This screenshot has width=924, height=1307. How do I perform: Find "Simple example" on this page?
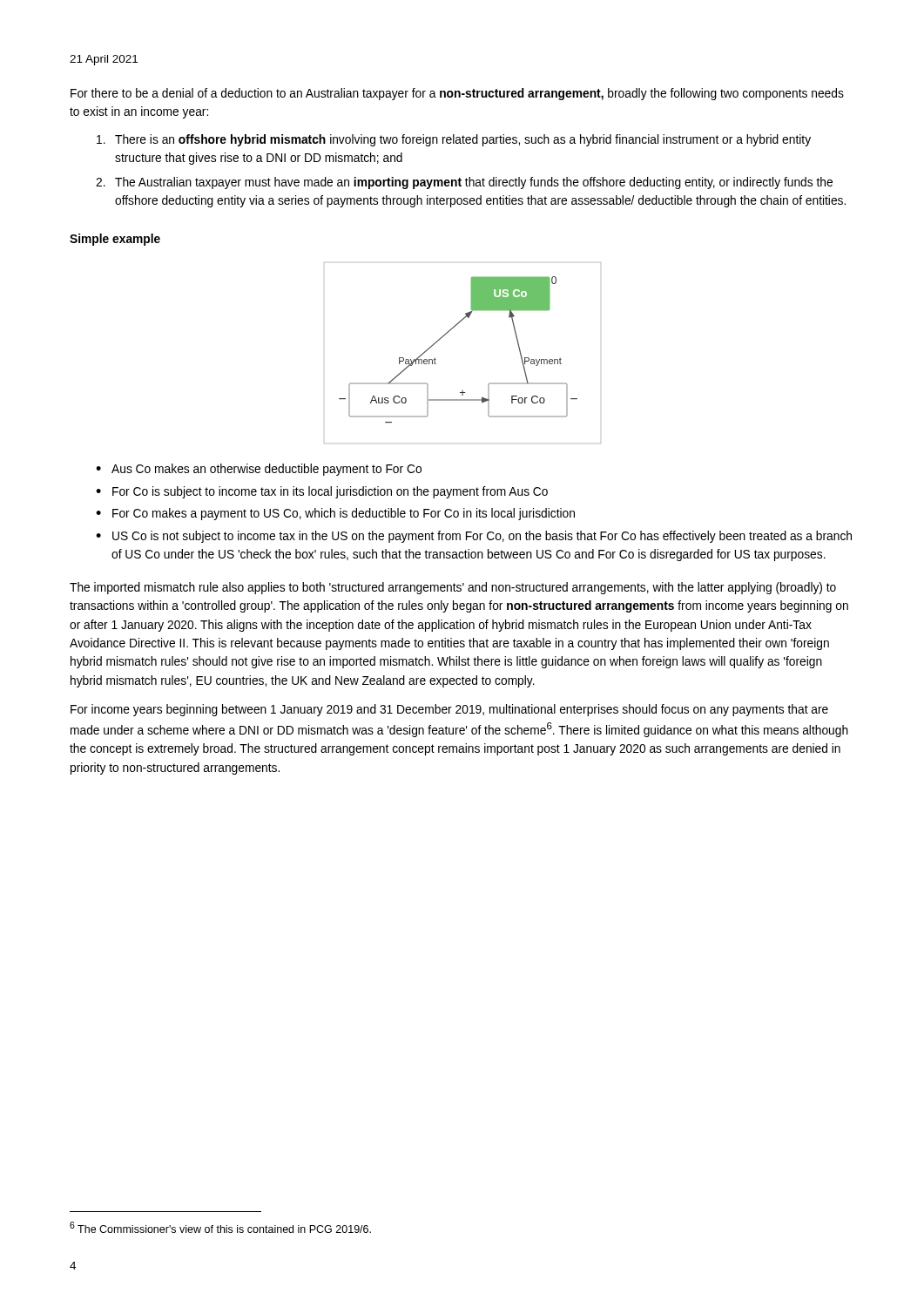(x=115, y=239)
